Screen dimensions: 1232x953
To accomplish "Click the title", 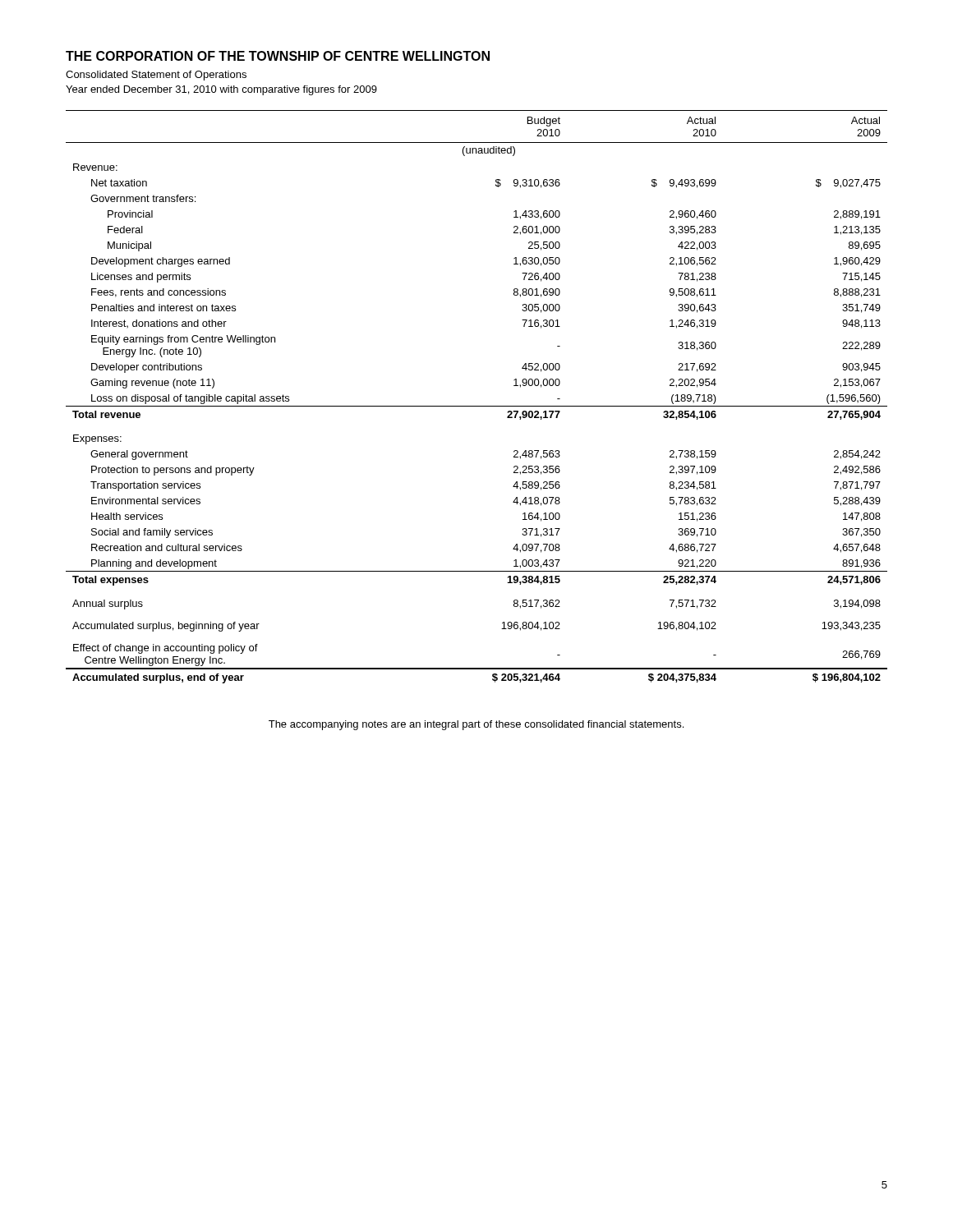I will point(278,56).
